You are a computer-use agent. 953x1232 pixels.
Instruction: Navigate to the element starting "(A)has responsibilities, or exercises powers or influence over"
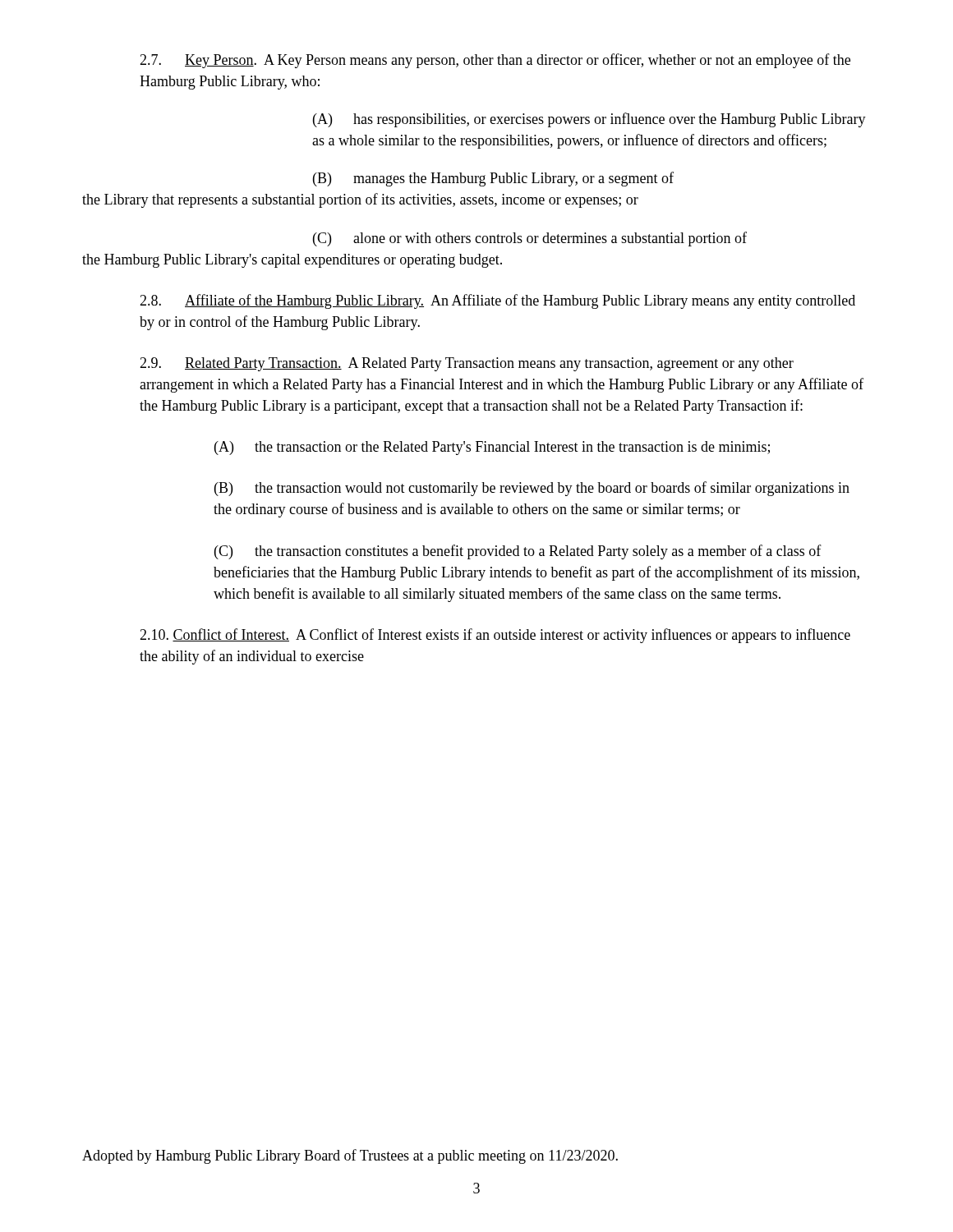(589, 129)
